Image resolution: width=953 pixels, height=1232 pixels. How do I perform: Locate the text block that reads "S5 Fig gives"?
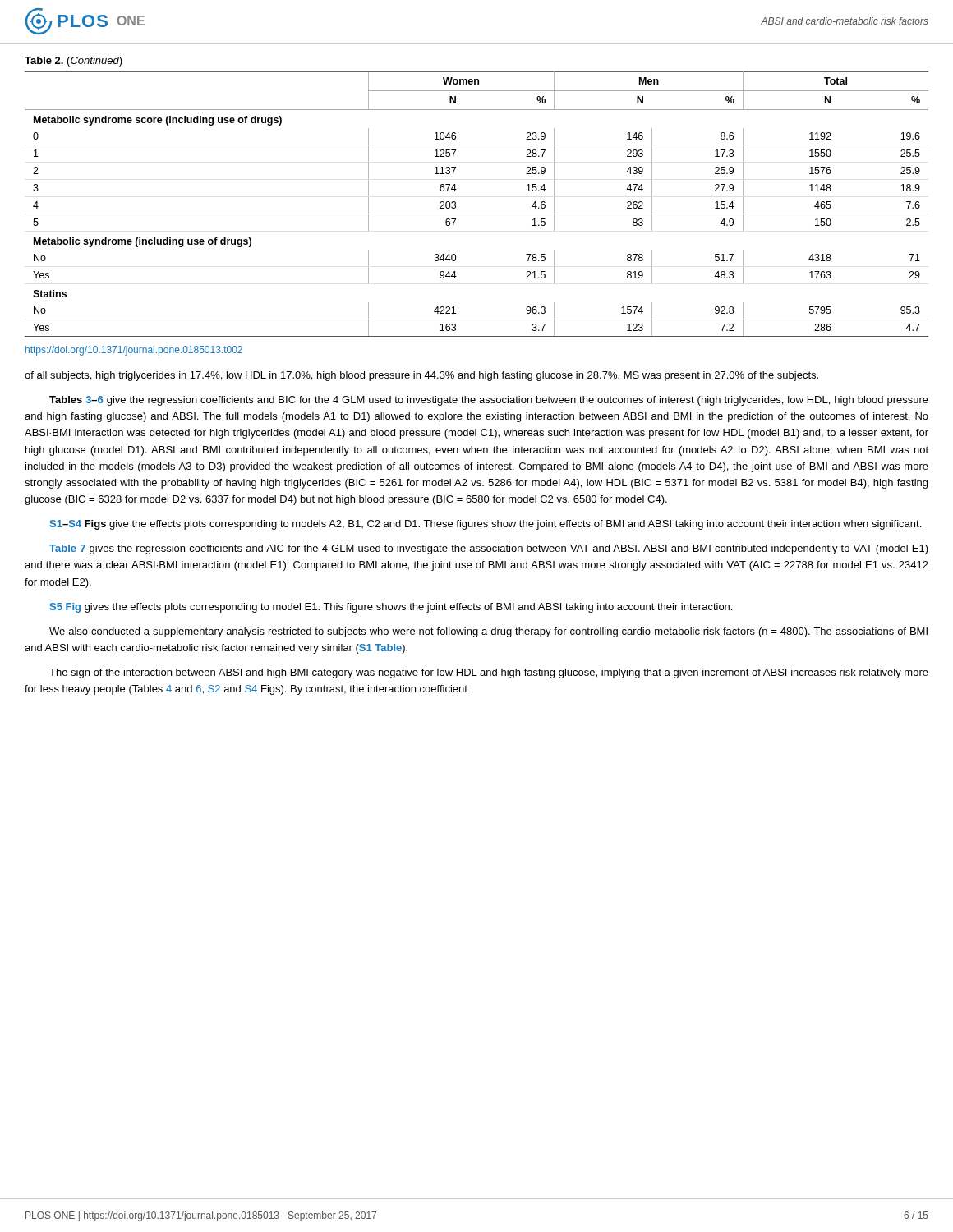click(x=476, y=607)
